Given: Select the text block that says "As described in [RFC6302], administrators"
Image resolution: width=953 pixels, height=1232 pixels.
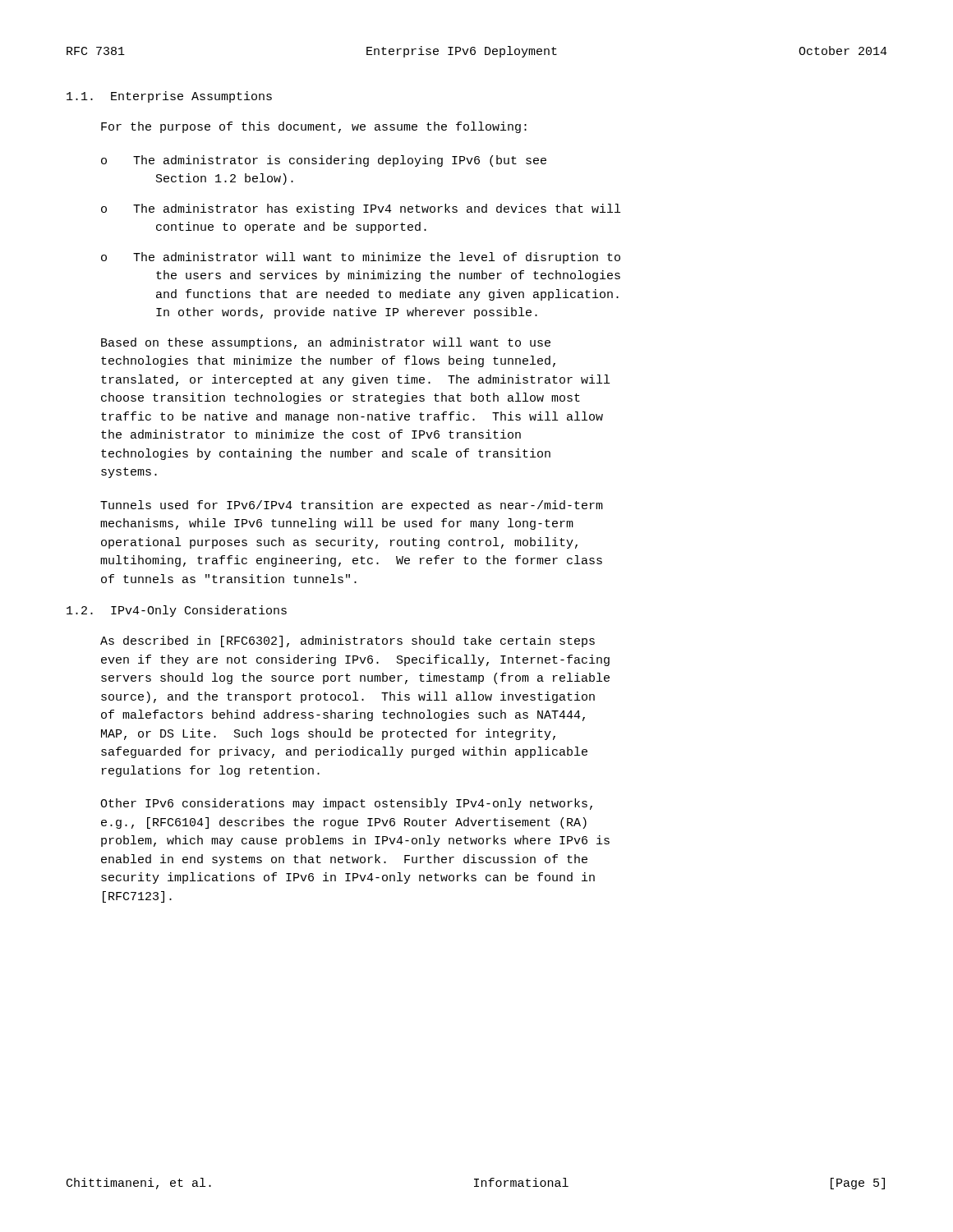Looking at the screenshot, I should (355, 707).
